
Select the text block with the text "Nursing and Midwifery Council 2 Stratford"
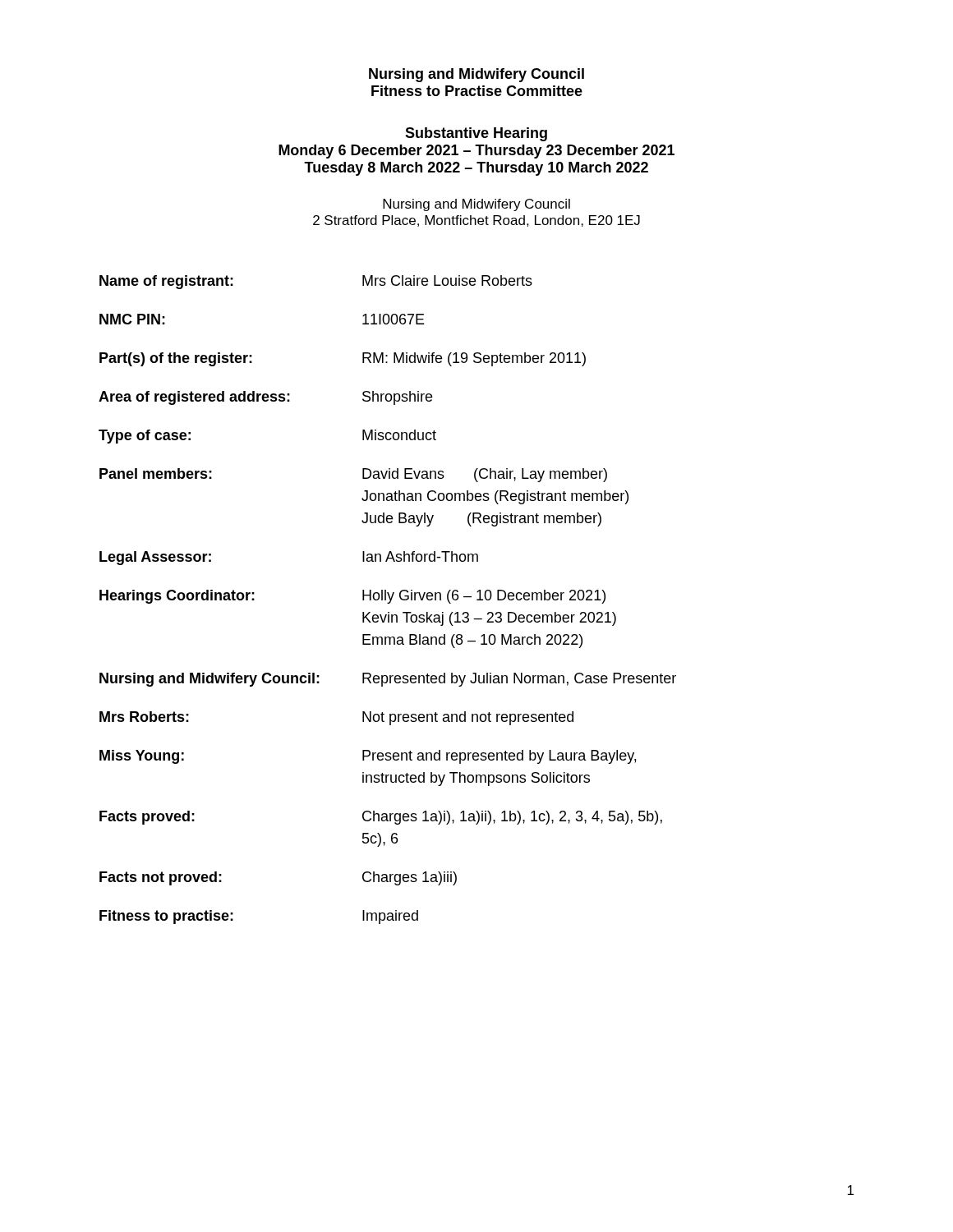476,212
